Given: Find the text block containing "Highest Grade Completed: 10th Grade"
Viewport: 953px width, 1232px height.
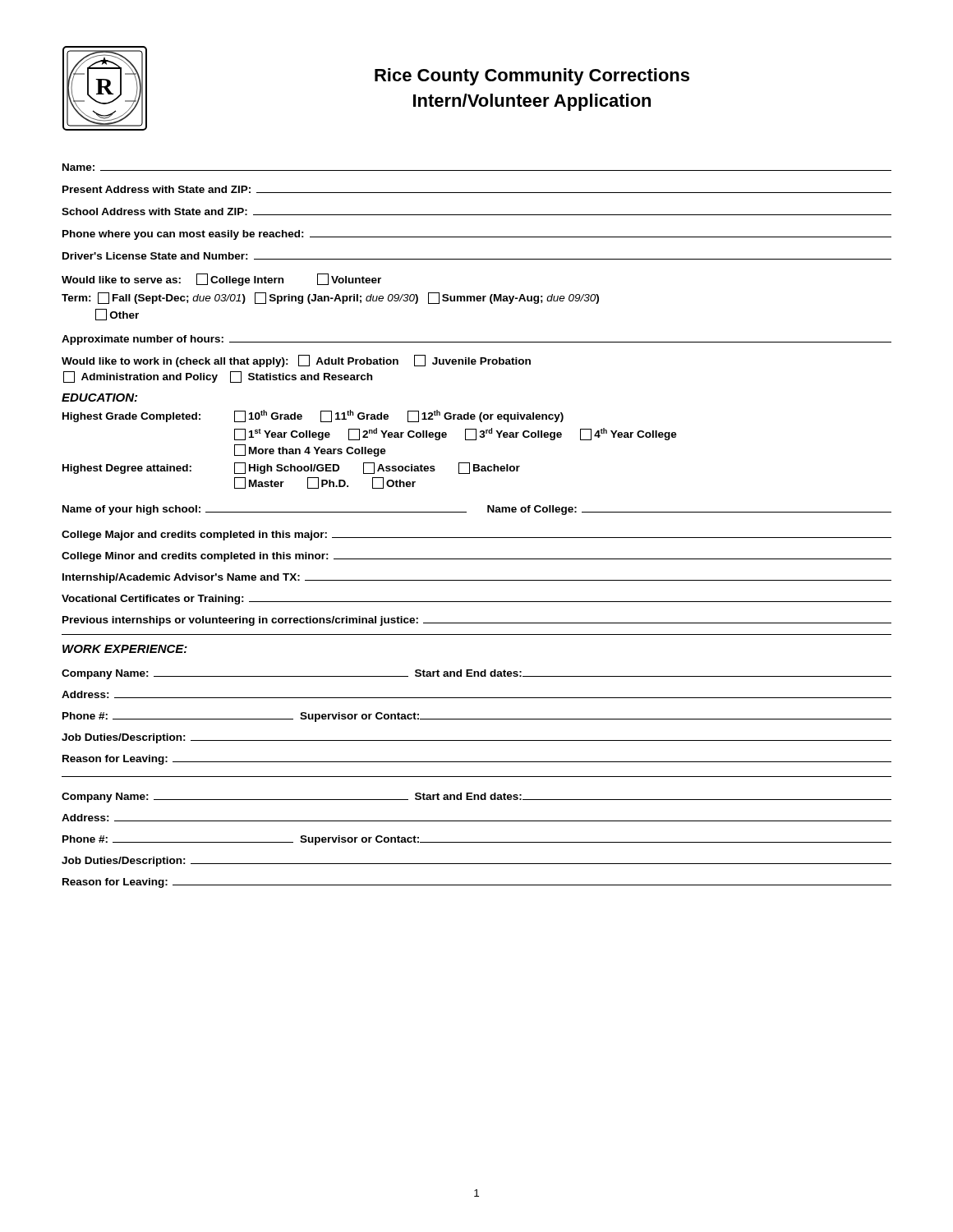Looking at the screenshot, I should 476,433.
